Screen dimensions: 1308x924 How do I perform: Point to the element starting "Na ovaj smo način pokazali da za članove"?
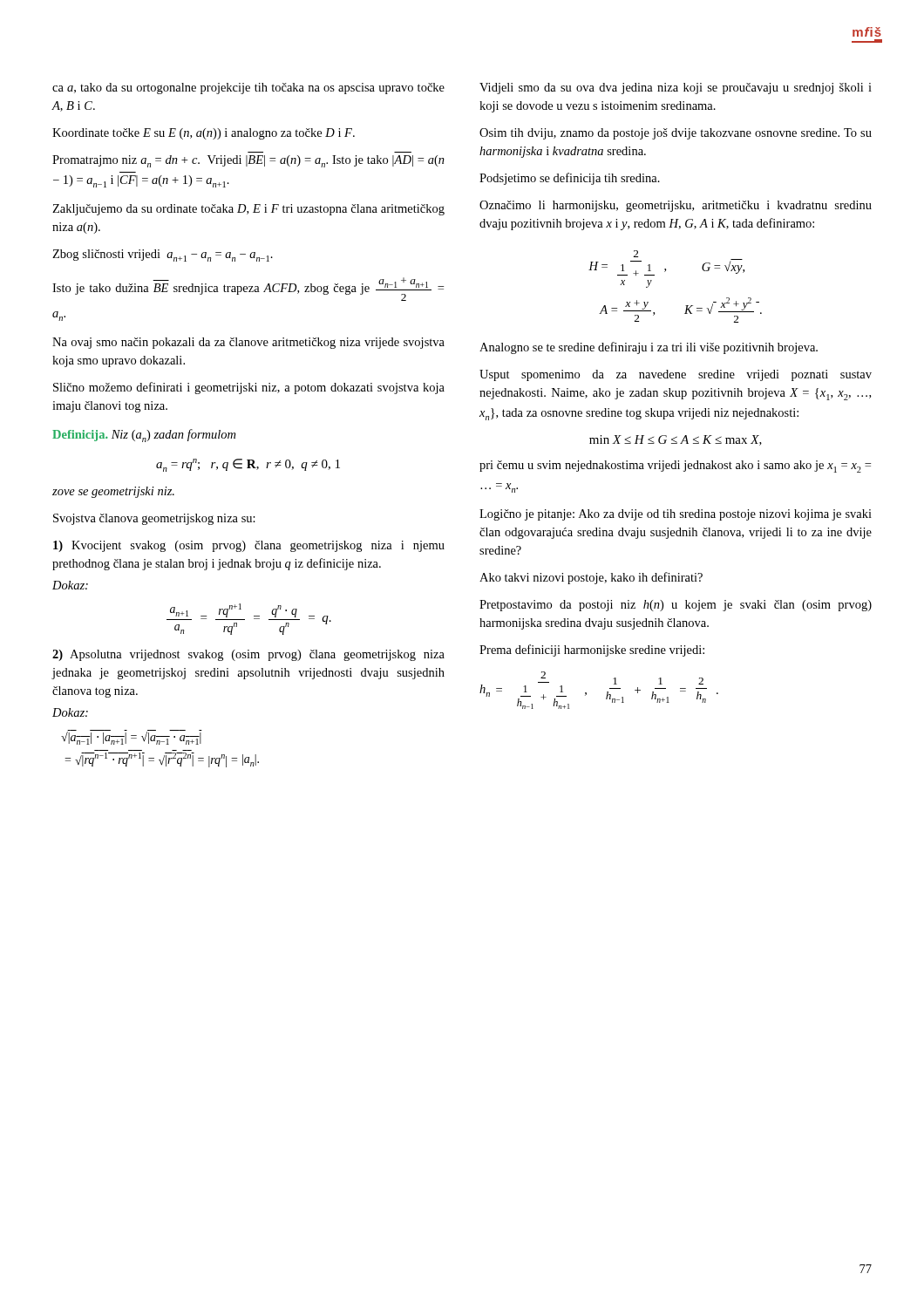point(248,351)
